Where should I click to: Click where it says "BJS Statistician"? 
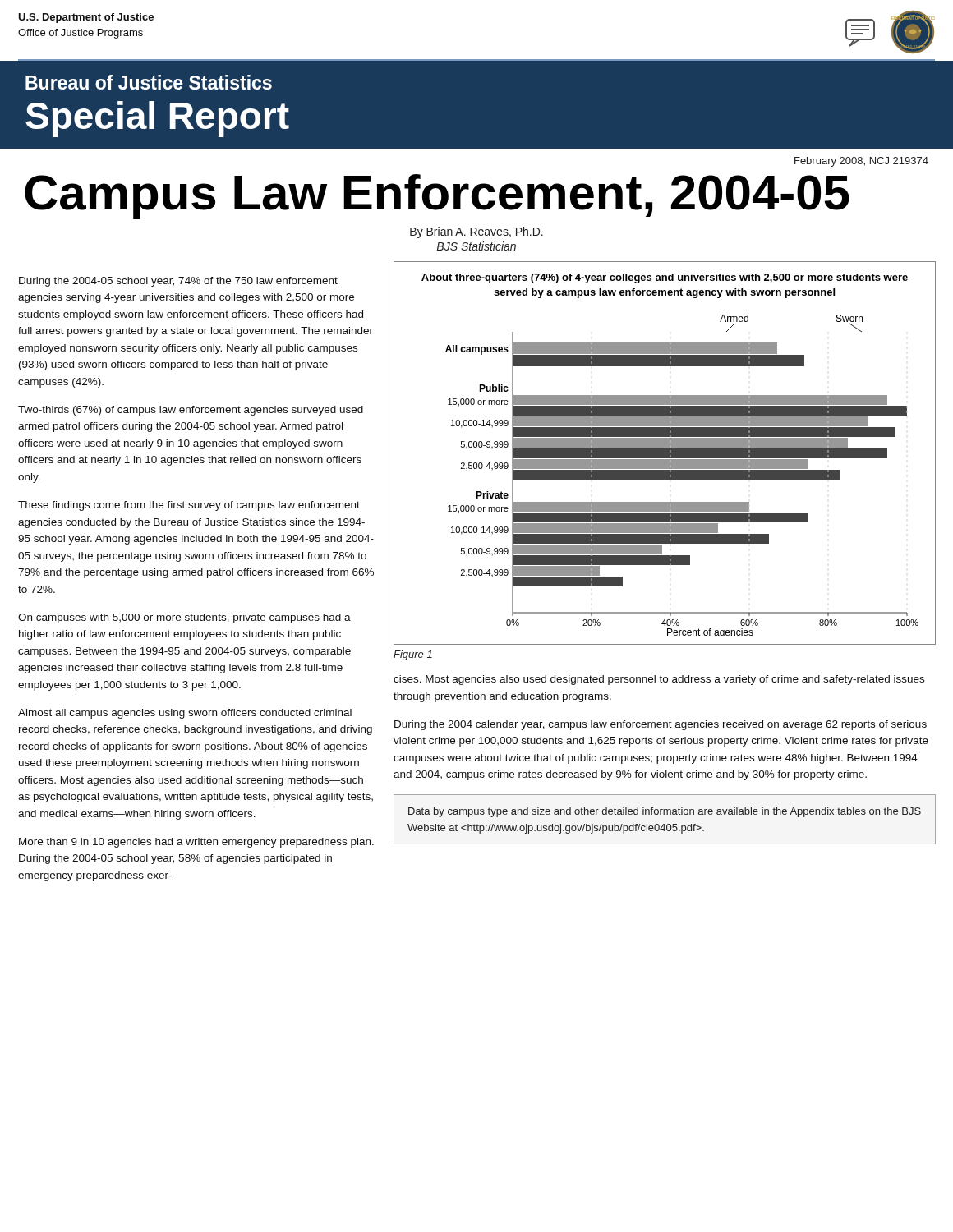[476, 247]
